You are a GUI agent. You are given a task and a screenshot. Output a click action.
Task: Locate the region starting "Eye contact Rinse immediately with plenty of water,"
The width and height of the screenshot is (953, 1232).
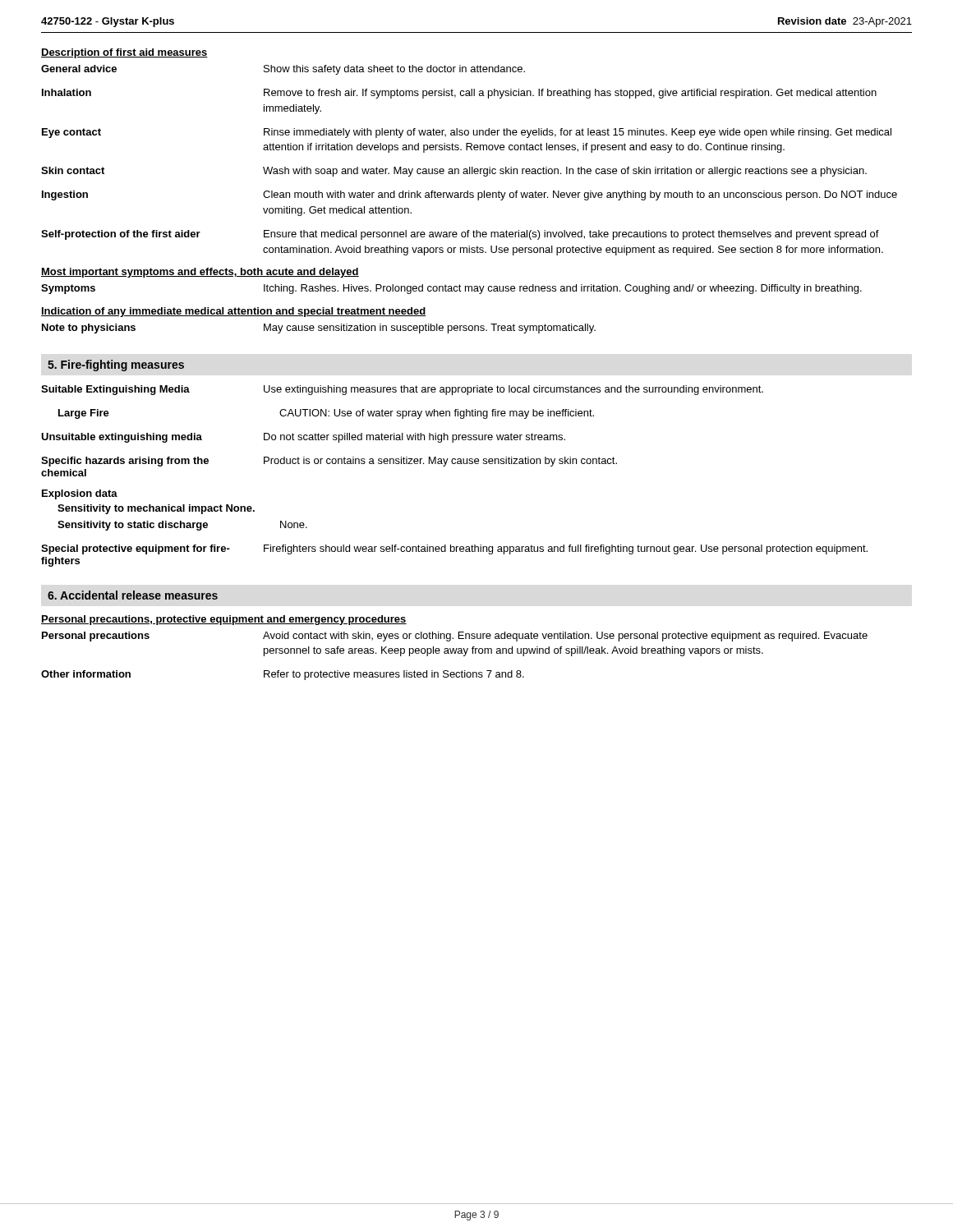pyautogui.click(x=476, y=140)
